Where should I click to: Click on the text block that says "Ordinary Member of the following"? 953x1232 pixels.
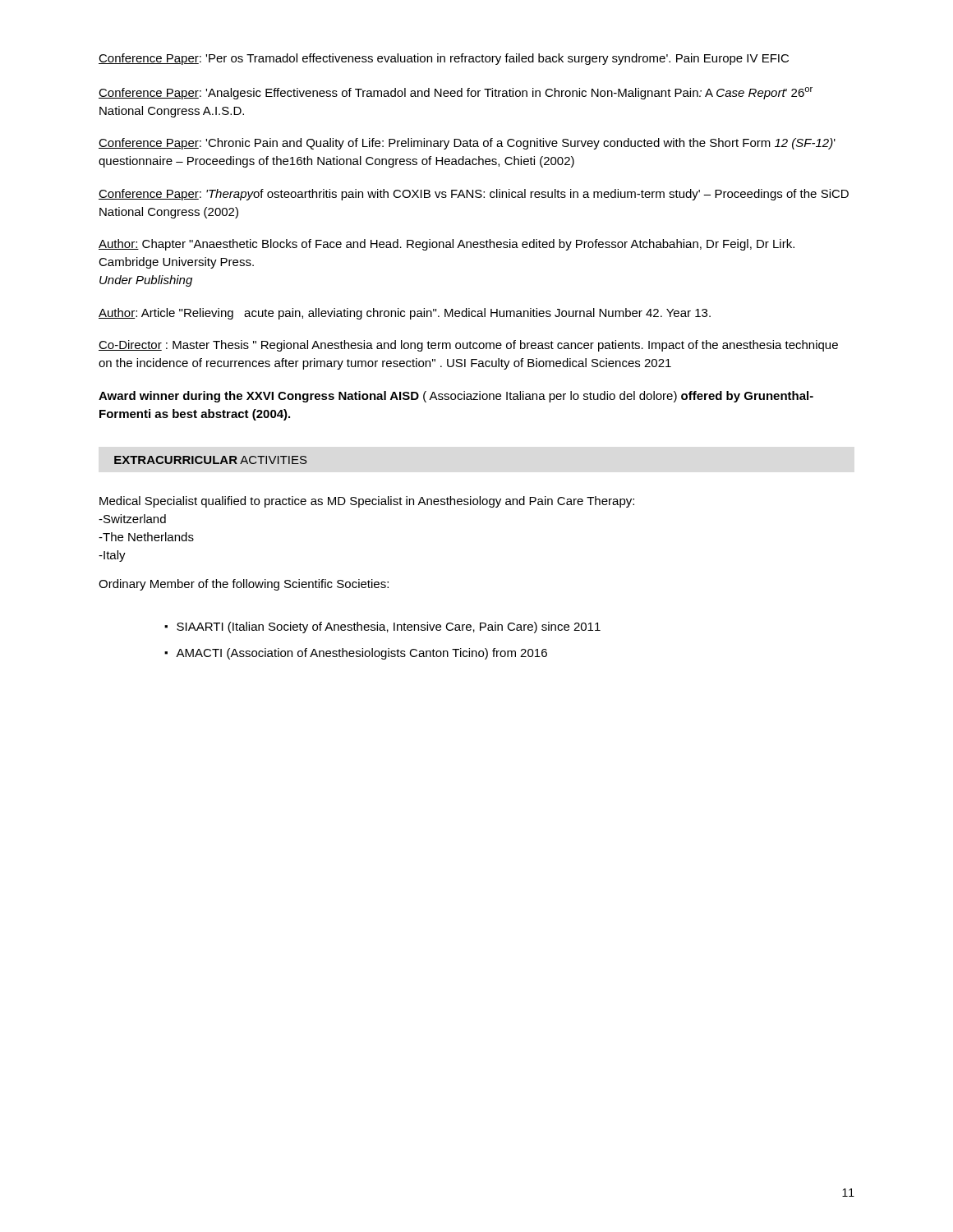(244, 584)
